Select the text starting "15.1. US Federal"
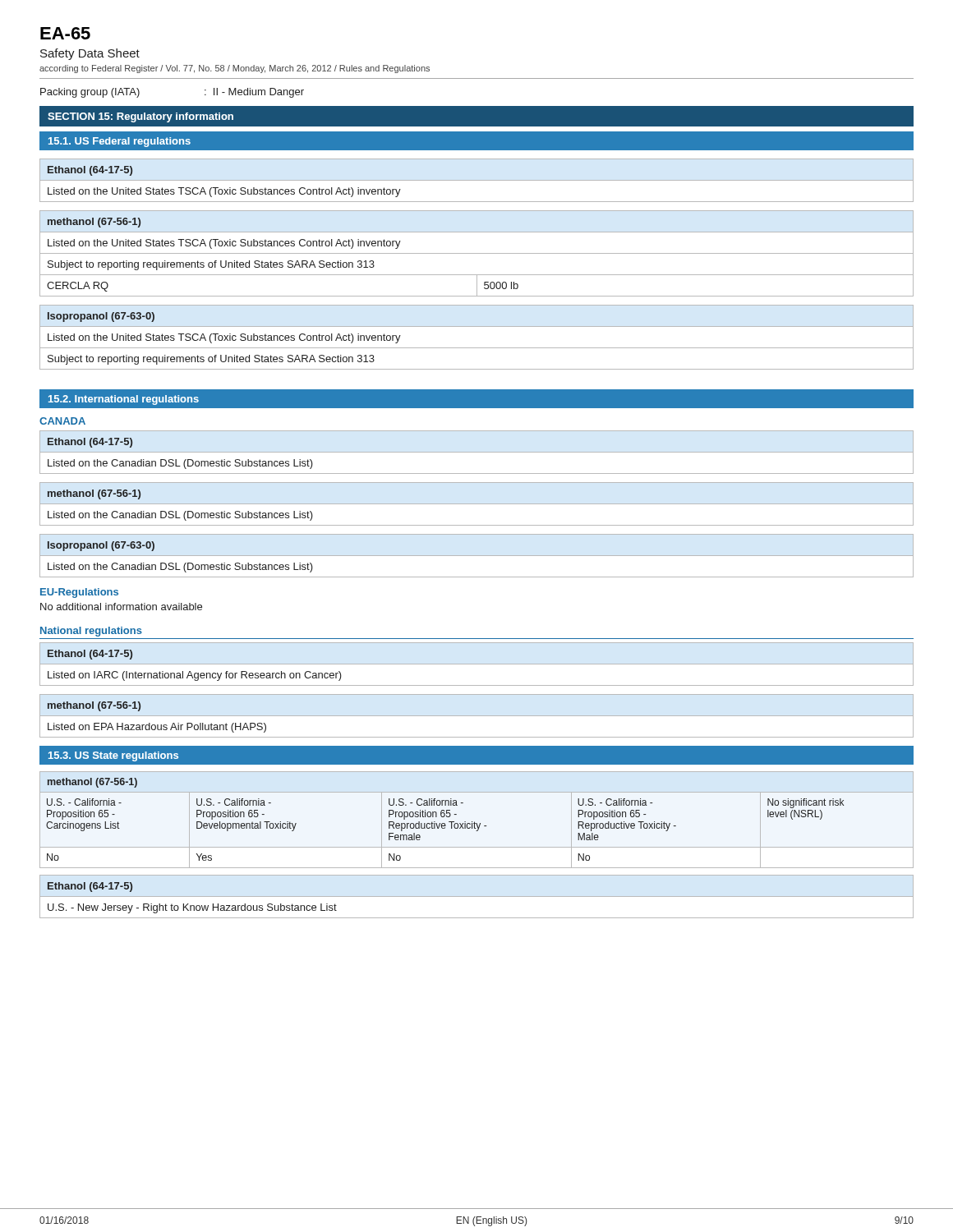Viewport: 953px width, 1232px height. tap(119, 141)
